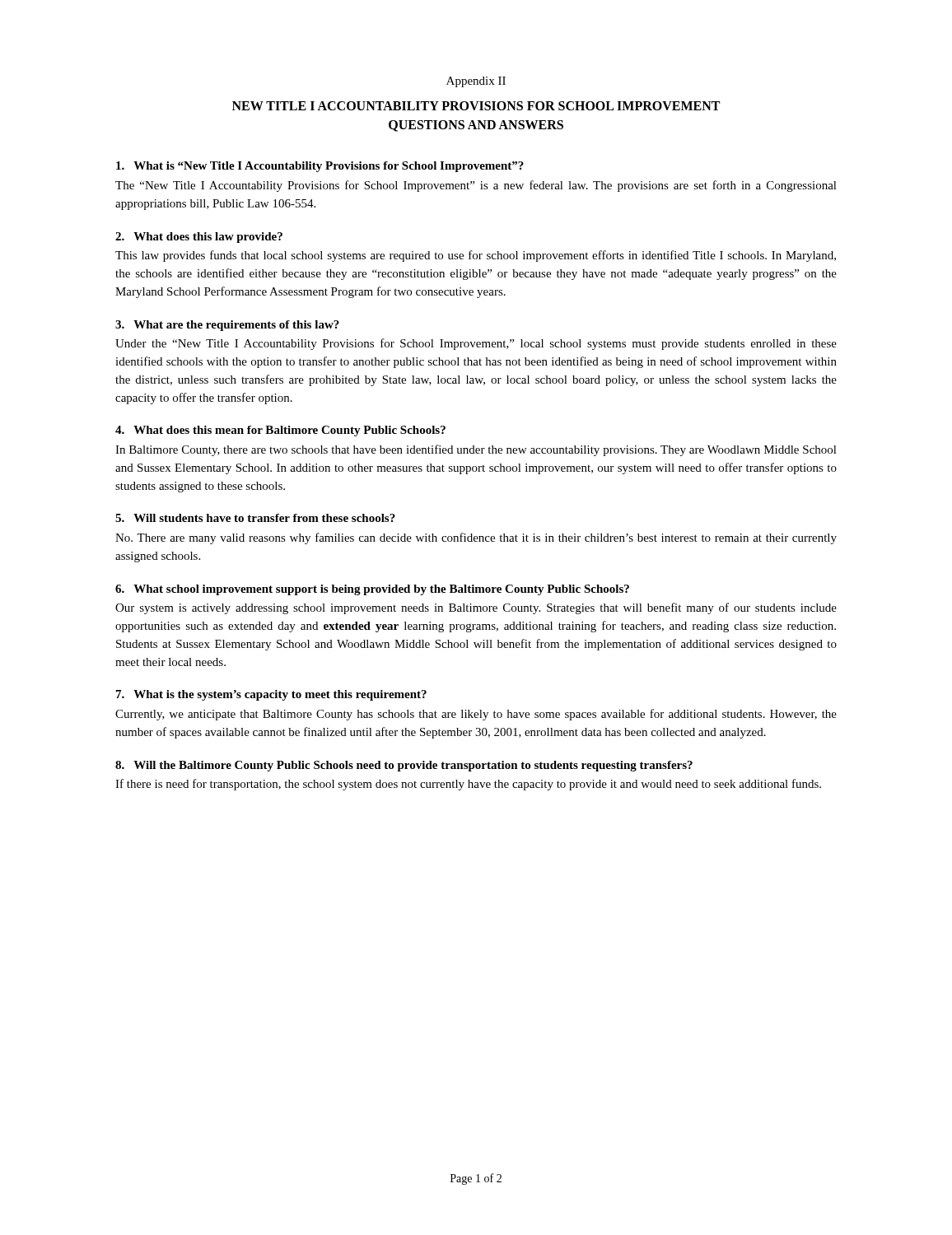This screenshot has height=1235, width=952.
Task: Find the block on this page that starts "Under the “New Title I Accountability Provisions for"
Action: pos(476,371)
